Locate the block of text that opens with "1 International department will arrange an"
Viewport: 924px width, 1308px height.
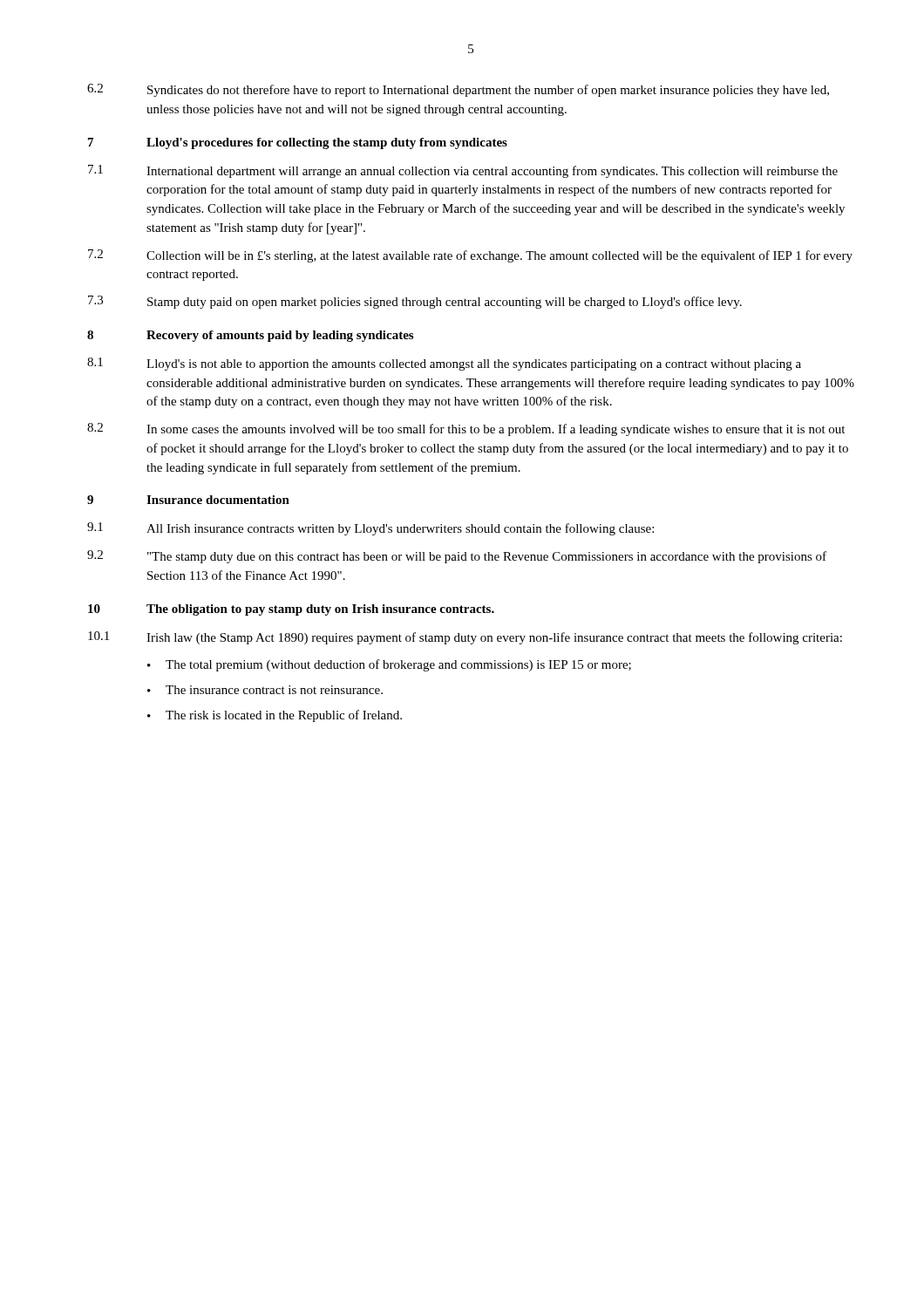471,200
